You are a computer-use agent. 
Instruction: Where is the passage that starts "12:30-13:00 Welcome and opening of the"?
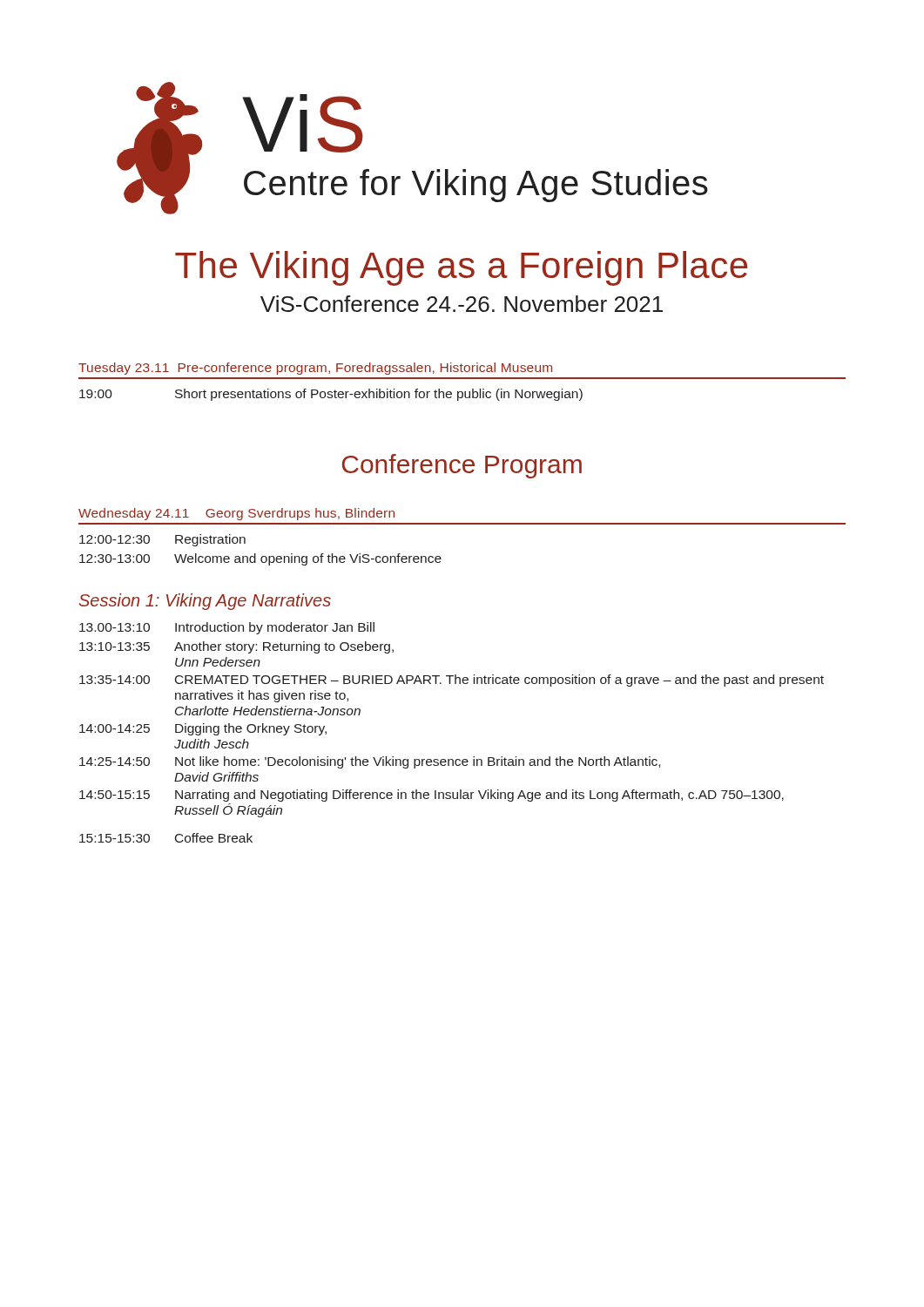(260, 559)
